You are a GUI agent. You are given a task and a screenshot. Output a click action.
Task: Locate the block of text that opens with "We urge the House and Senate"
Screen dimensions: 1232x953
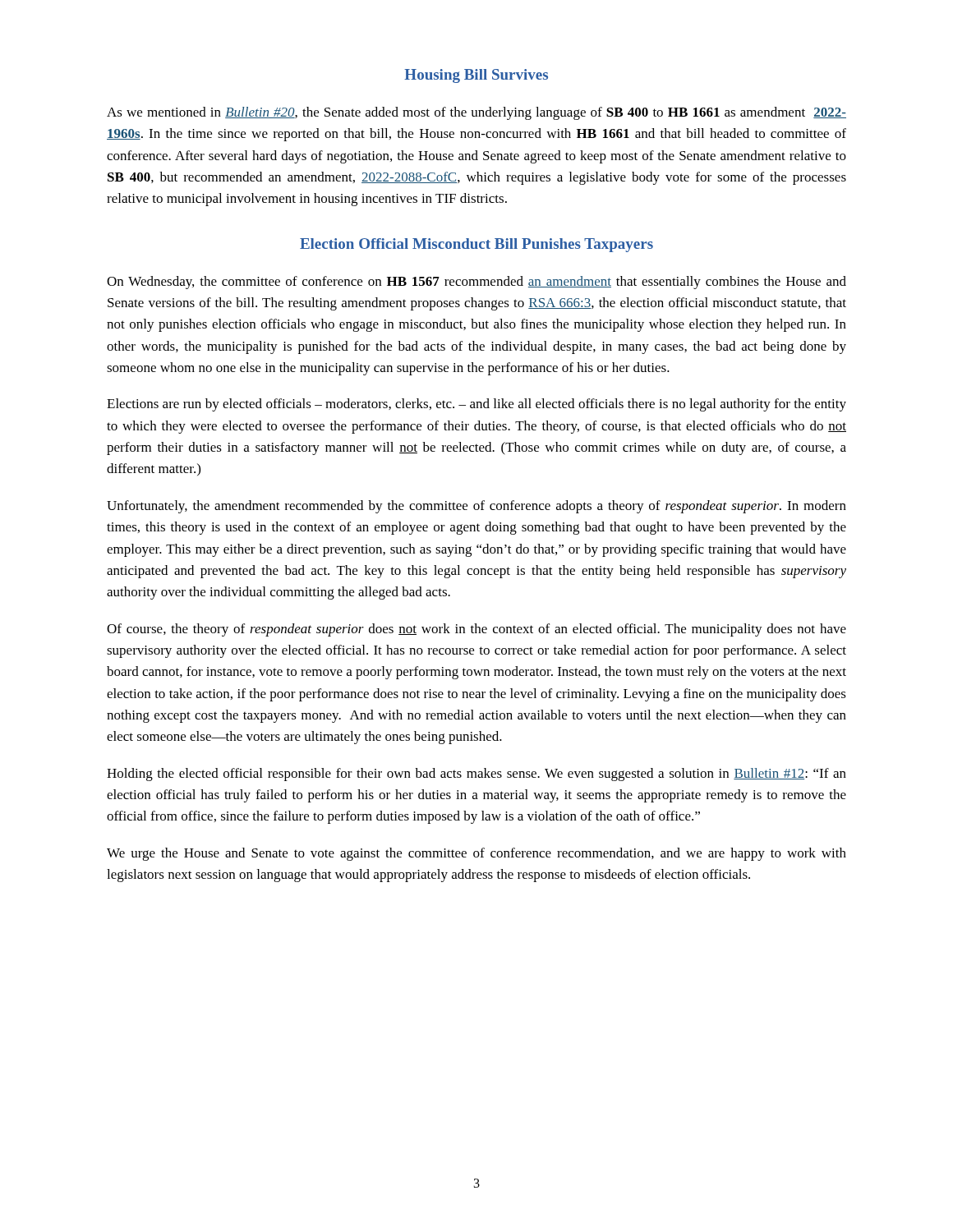pos(476,864)
